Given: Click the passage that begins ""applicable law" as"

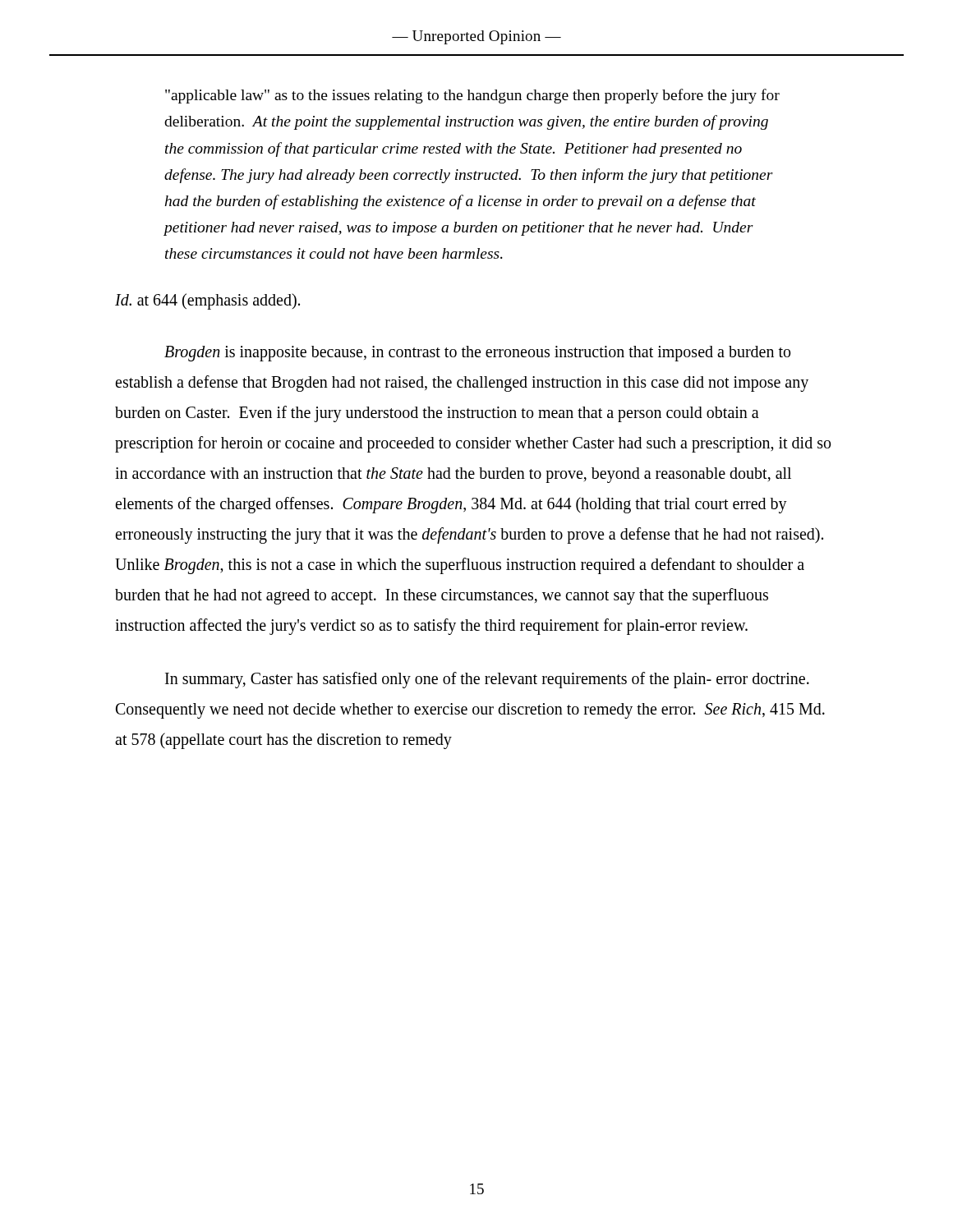Looking at the screenshot, I should point(472,174).
